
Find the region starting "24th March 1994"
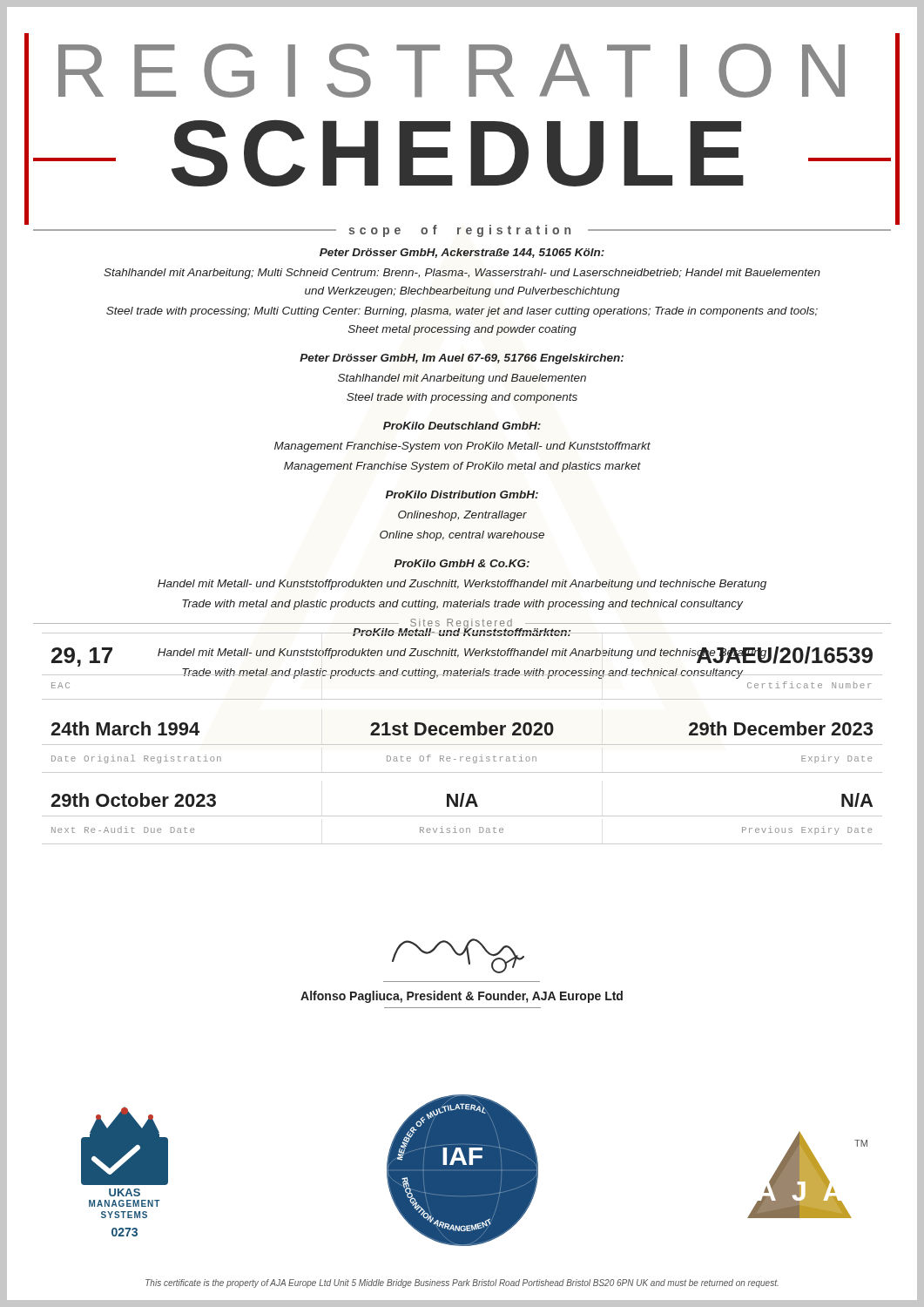tap(182, 729)
